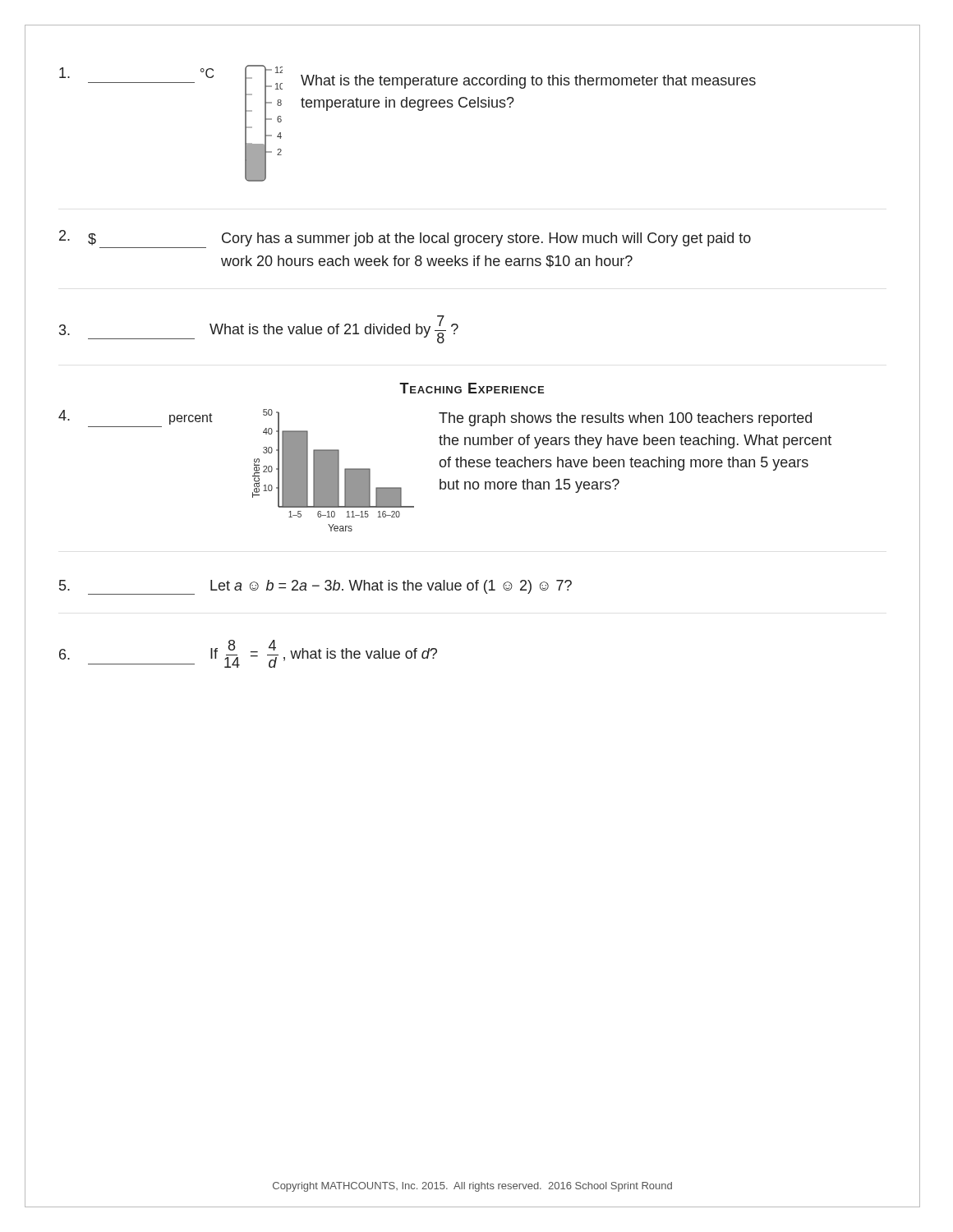Image resolution: width=953 pixels, height=1232 pixels.
Task: Point to the block beginning "5. Let a ☺ b = 2a"
Action: coord(315,586)
